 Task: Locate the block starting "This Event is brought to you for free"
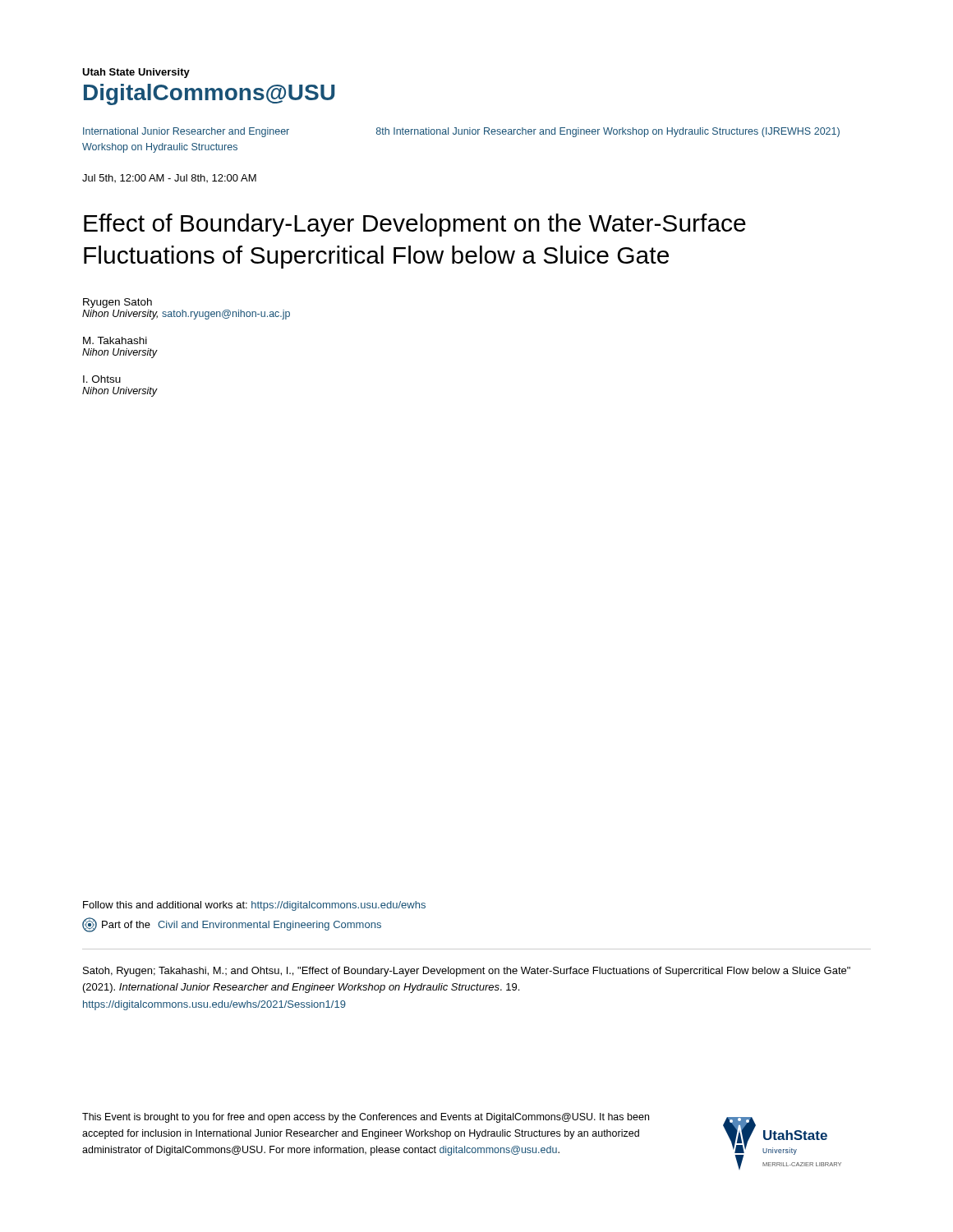pyautogui.click(x=366, y=1133)
